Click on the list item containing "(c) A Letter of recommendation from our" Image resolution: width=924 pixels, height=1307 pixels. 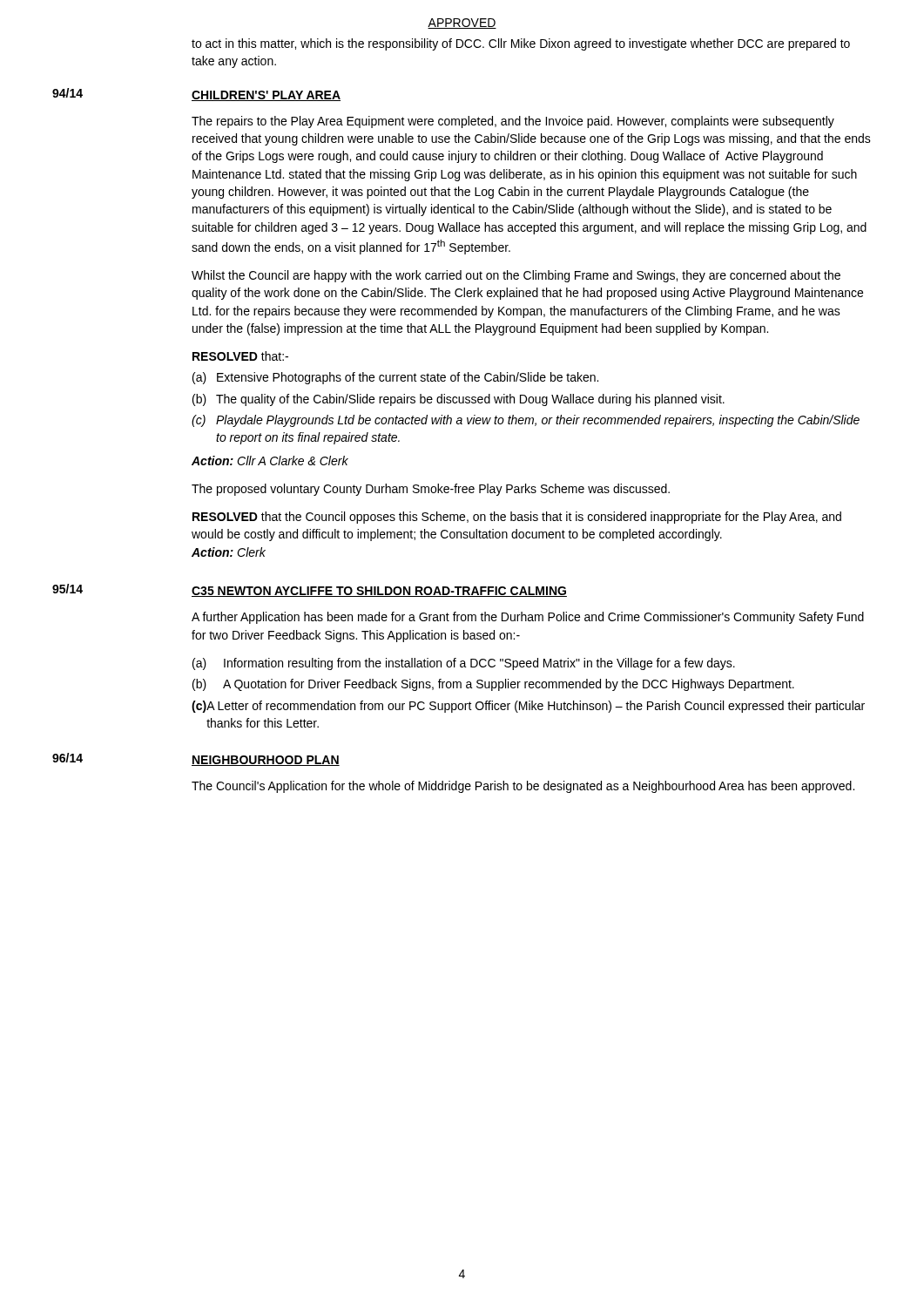532,714
